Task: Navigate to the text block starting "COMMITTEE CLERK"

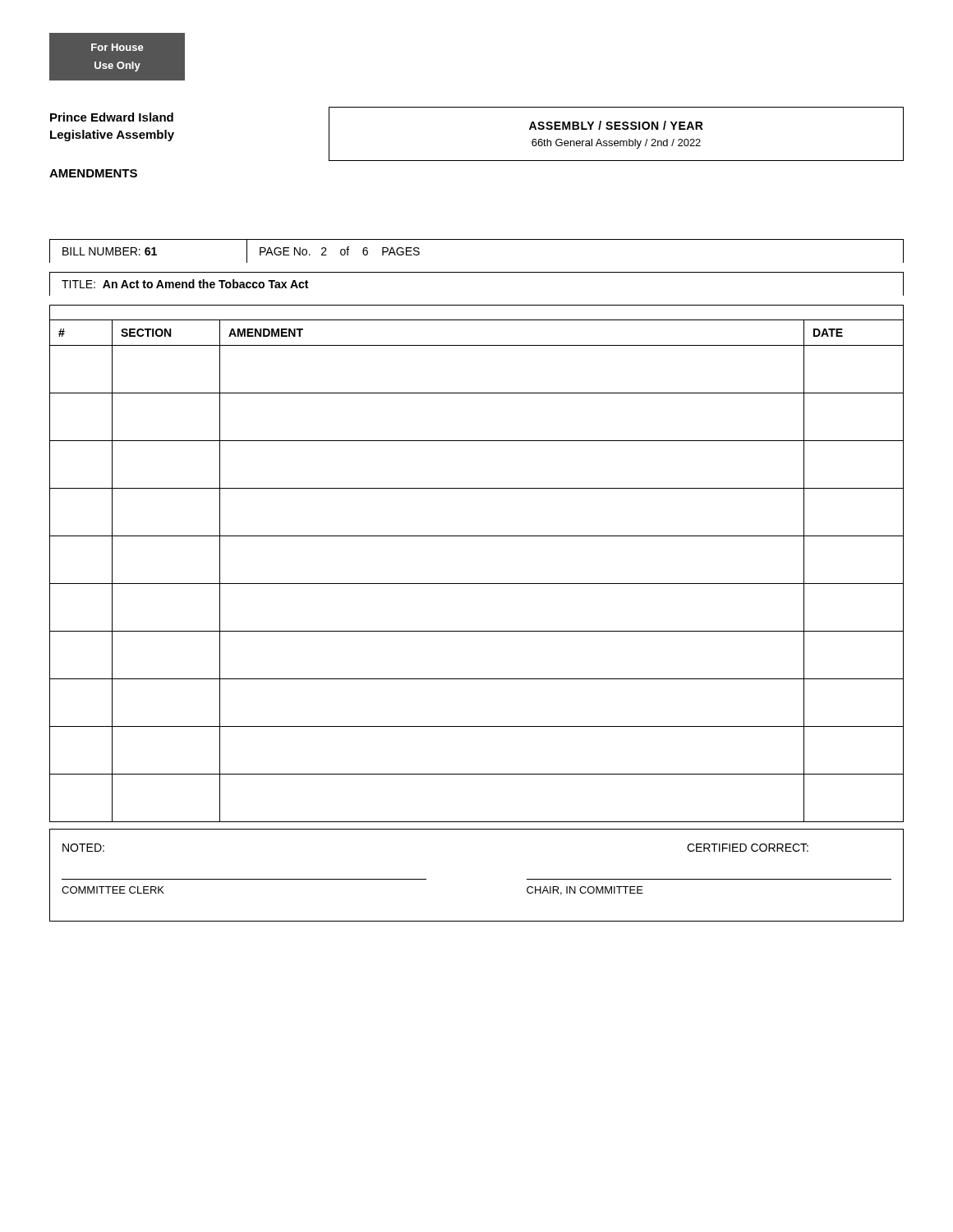Action: tap(113, 890)
